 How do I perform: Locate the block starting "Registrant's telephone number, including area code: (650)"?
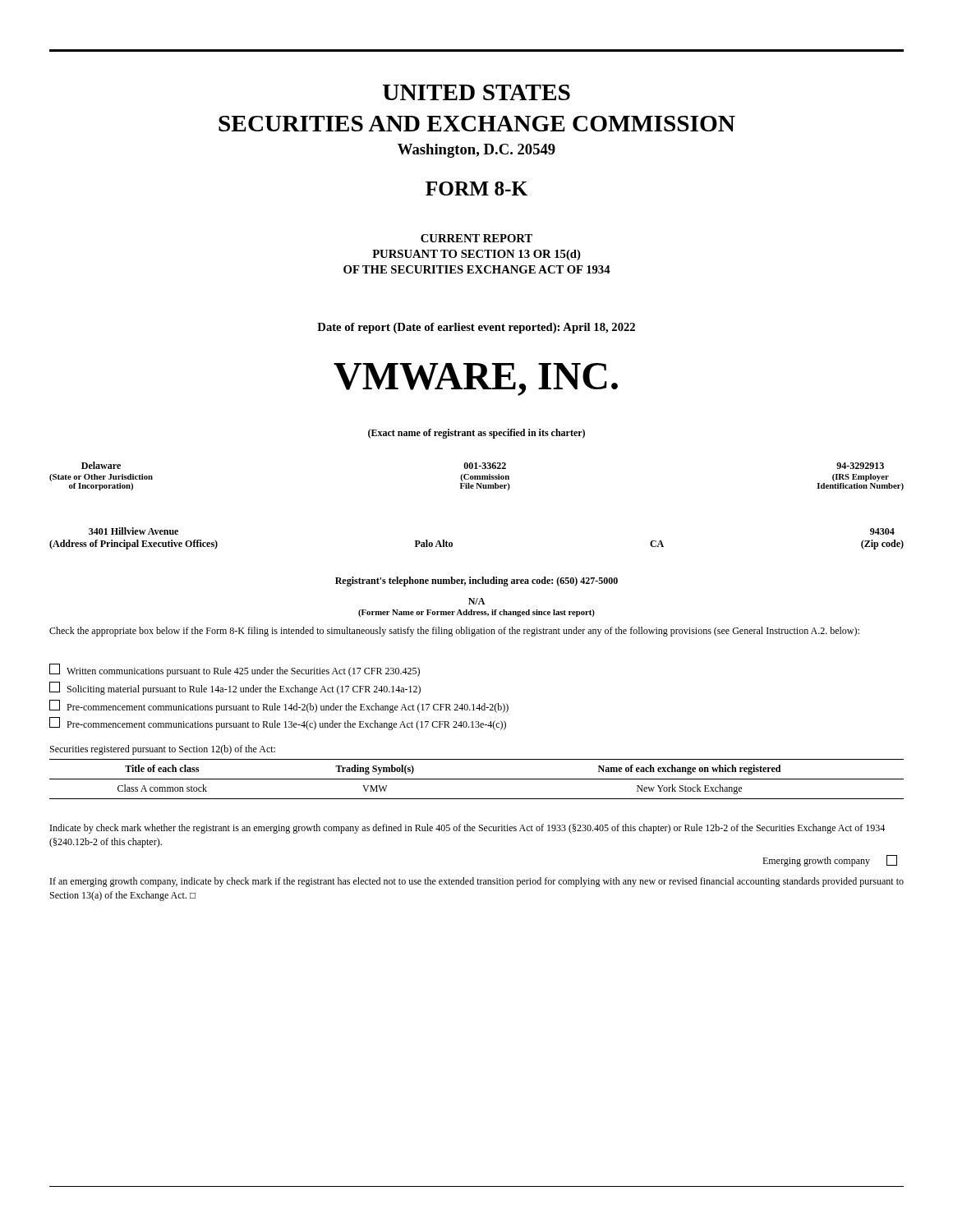click(x=476, y=581)
